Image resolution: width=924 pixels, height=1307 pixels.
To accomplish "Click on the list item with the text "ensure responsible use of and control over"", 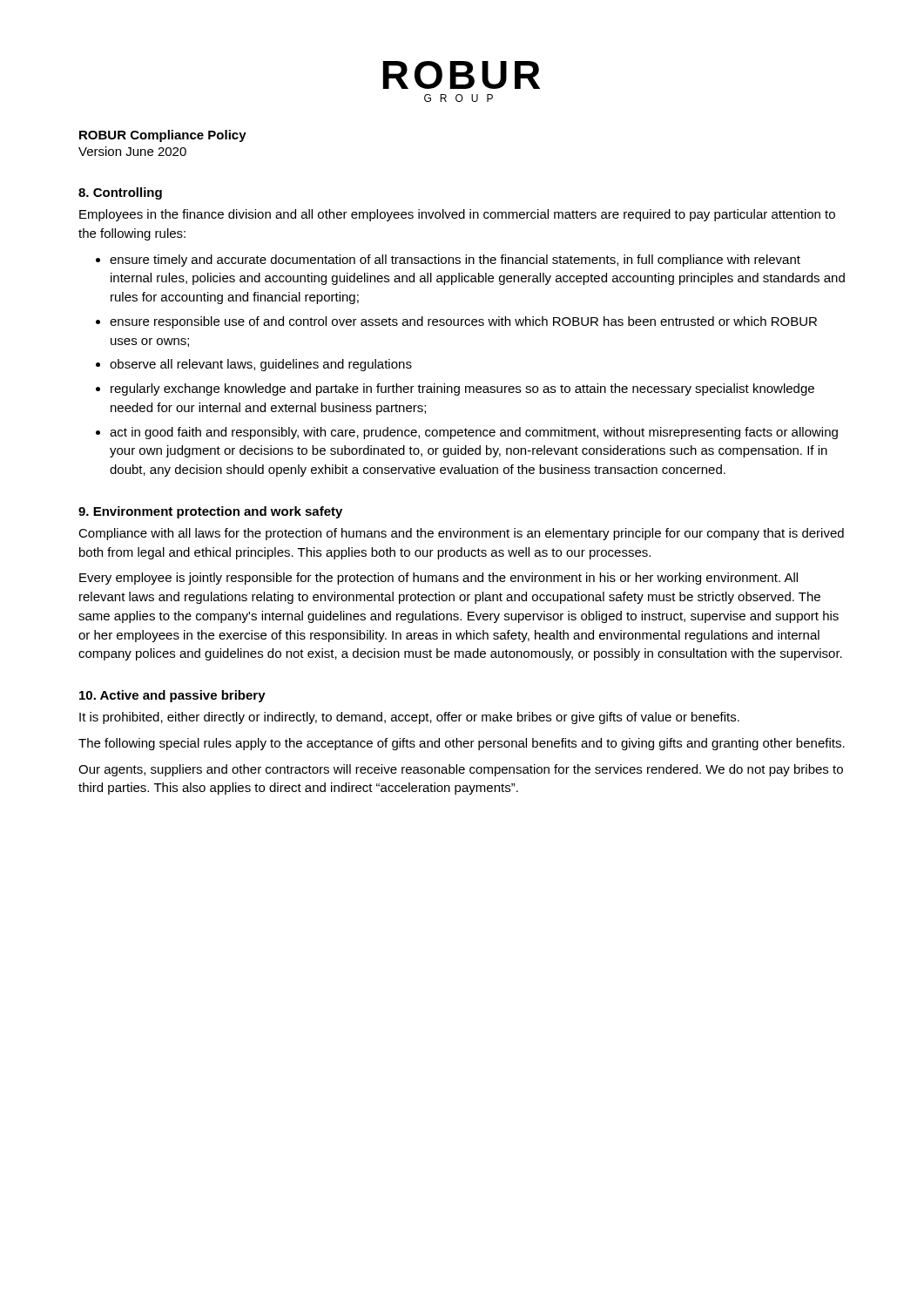I will click(x=464, y=330).
